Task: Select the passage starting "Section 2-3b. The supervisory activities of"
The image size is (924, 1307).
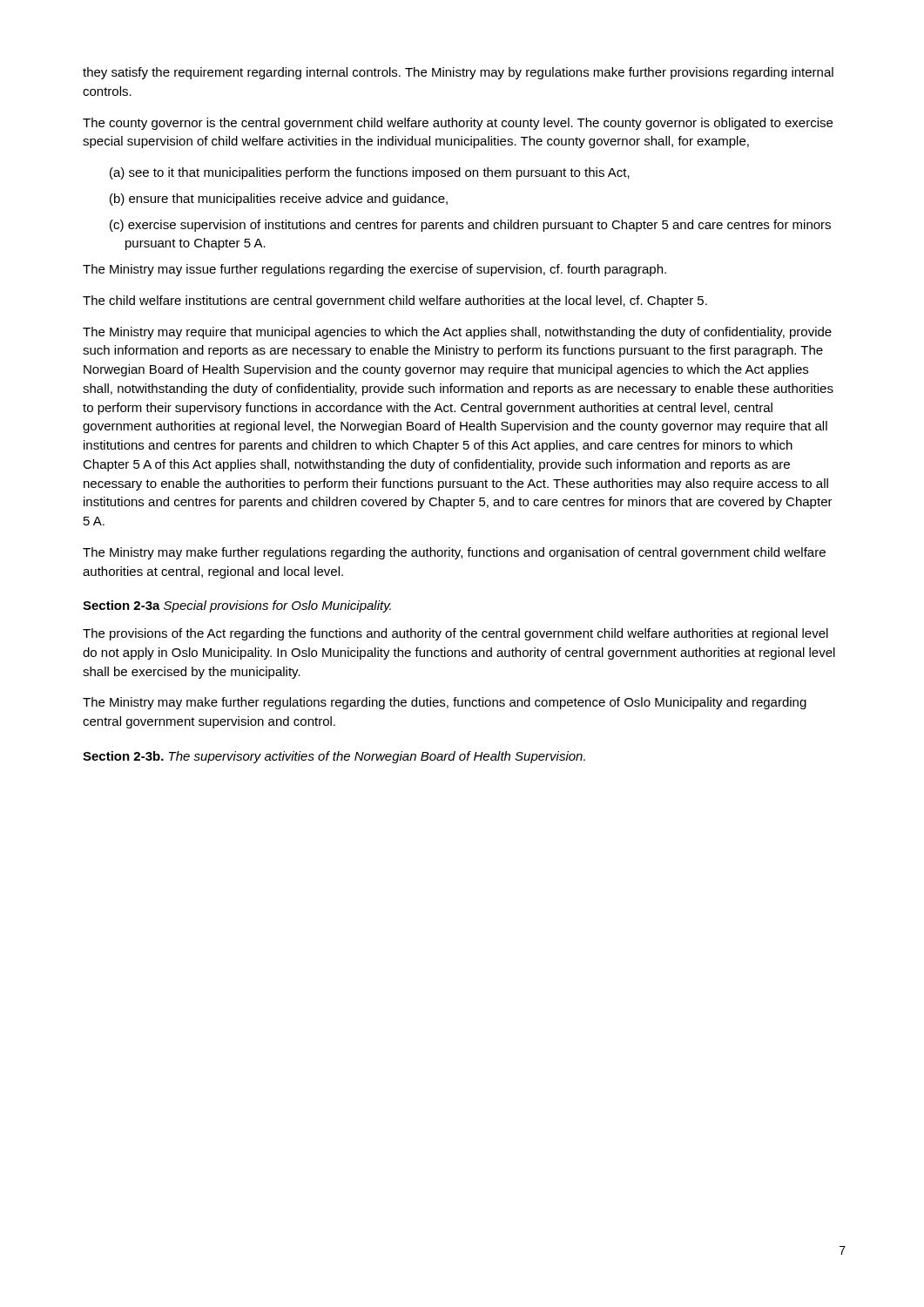Action: tap(335, 756)
